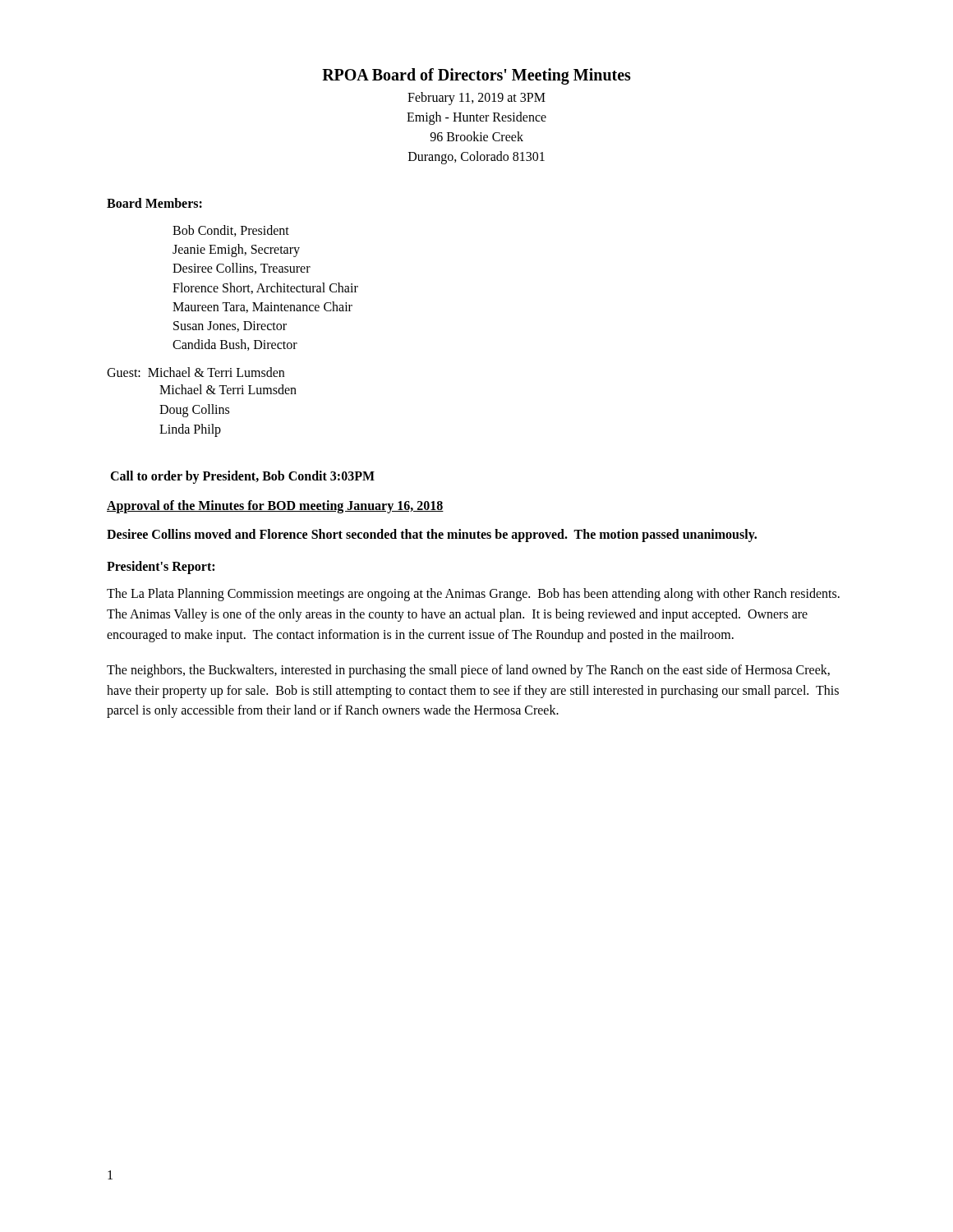This screenshot has height=1232, width=953.
Task: Locate the block of text that opens with "The La Plata Planning"
Action: click(475, 614)
